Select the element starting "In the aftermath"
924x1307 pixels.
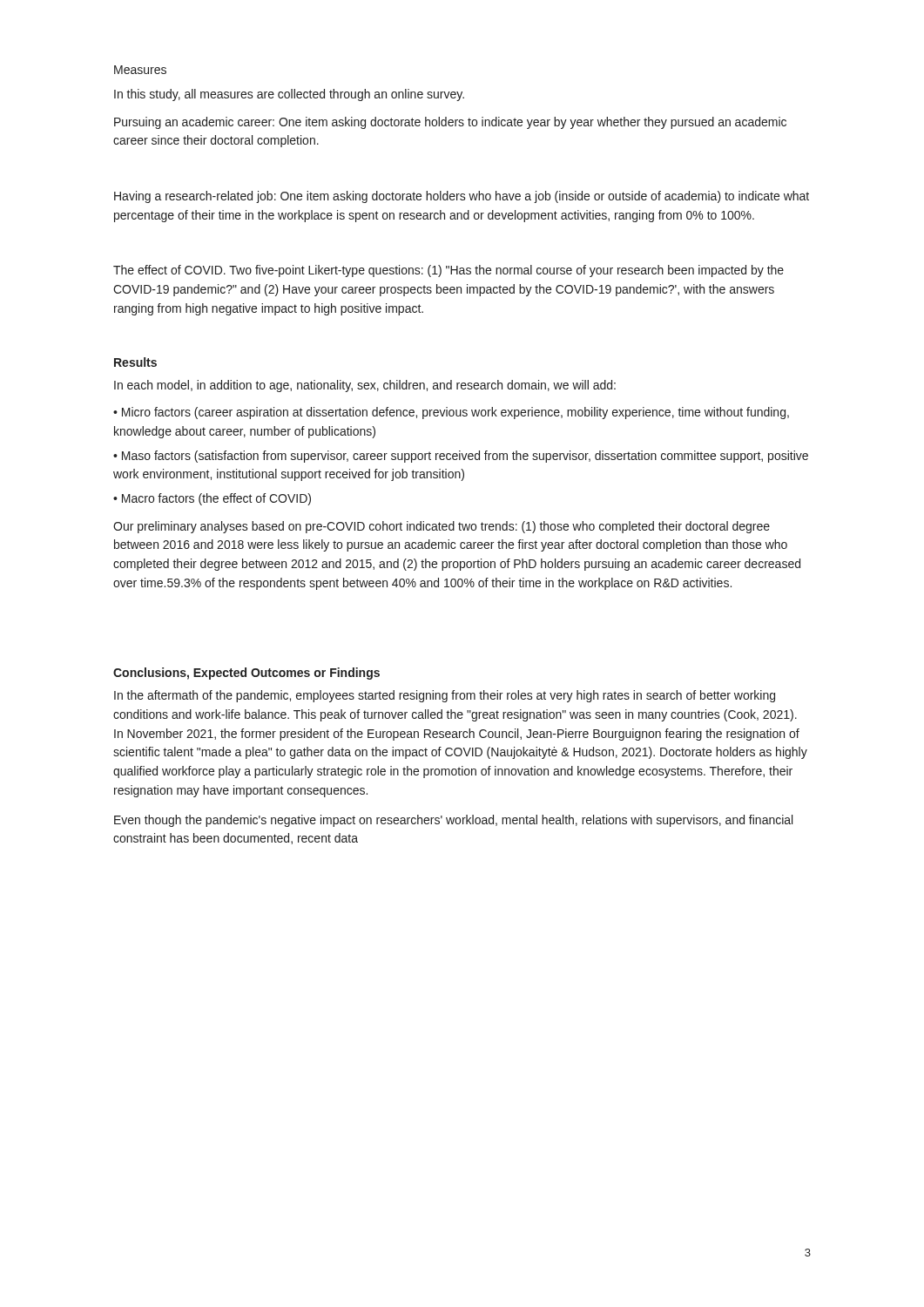coord(460,743)
